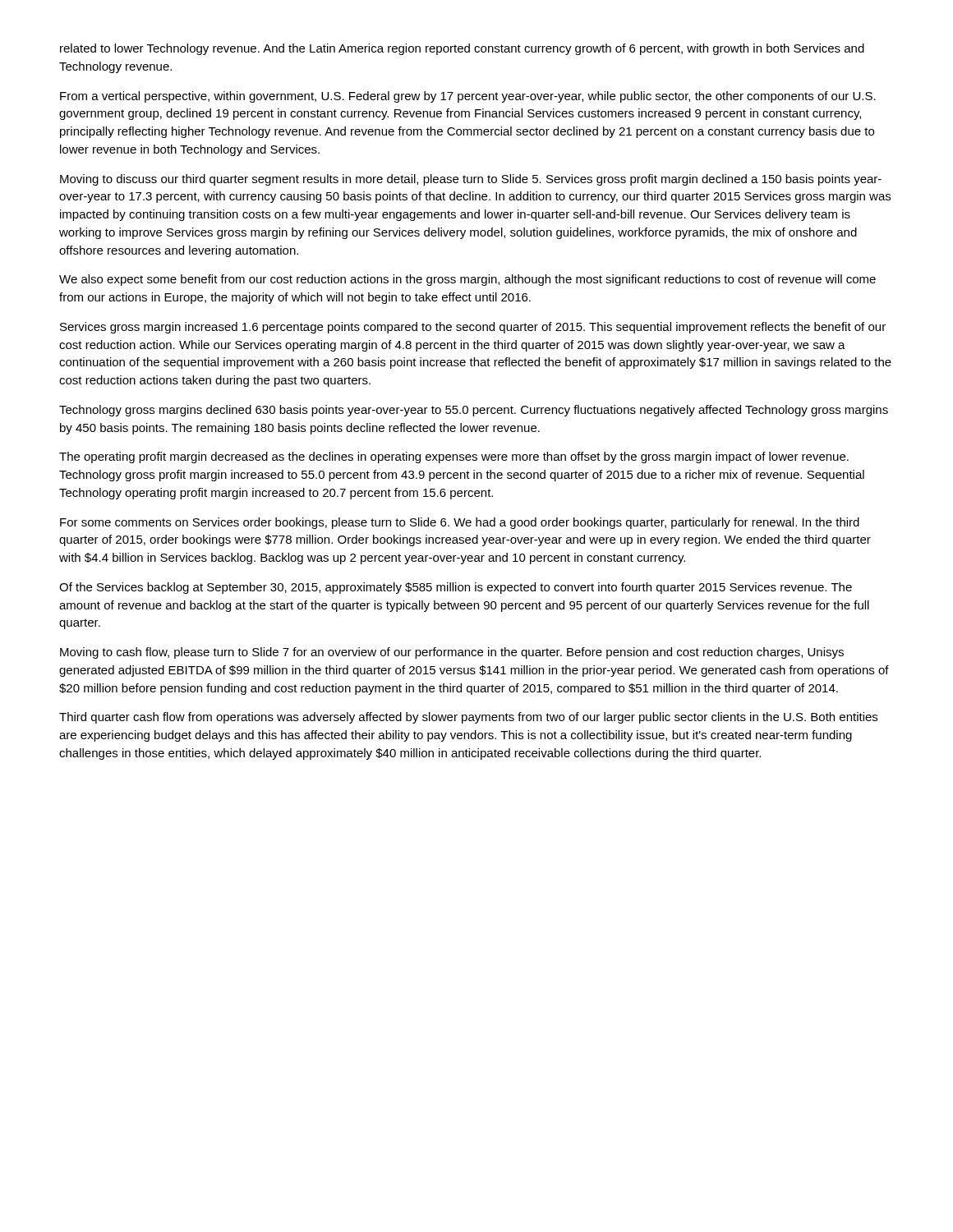
Task: Find the block starting "related to lower"
Action: click(x=462, y=57)
